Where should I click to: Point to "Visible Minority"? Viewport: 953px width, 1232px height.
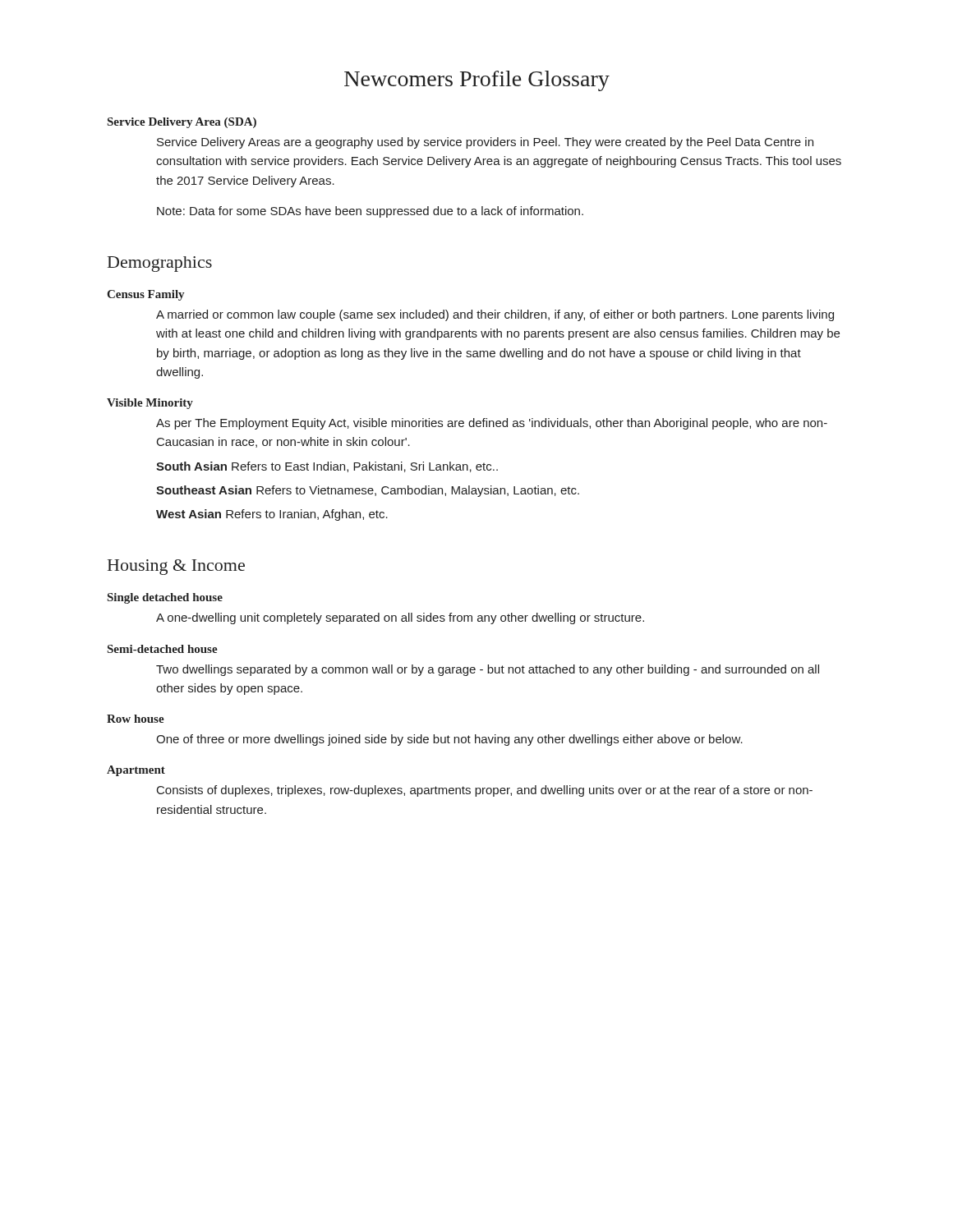(150, 402)
